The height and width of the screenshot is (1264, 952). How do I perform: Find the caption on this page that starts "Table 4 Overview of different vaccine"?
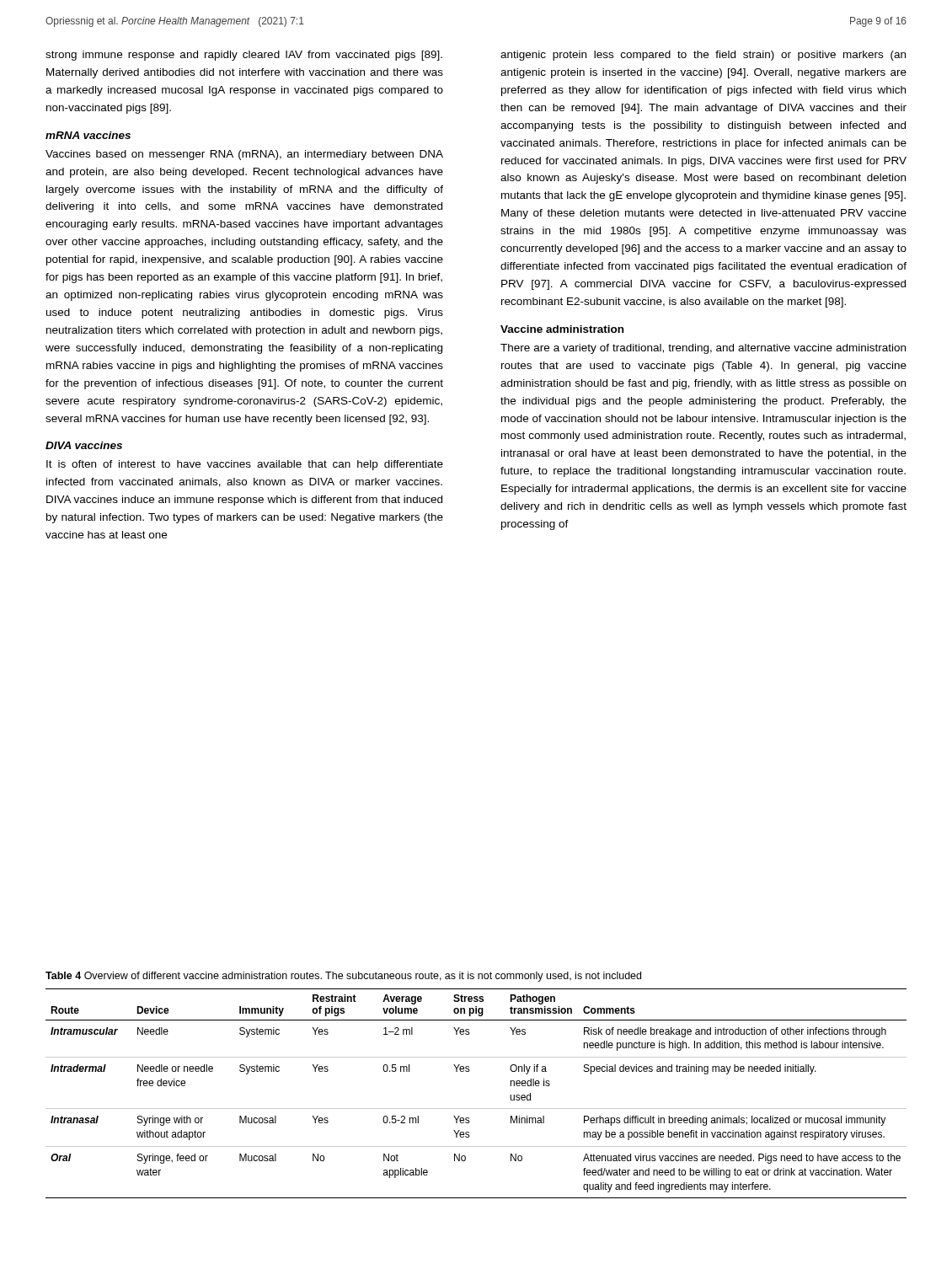tap(344, 976)
